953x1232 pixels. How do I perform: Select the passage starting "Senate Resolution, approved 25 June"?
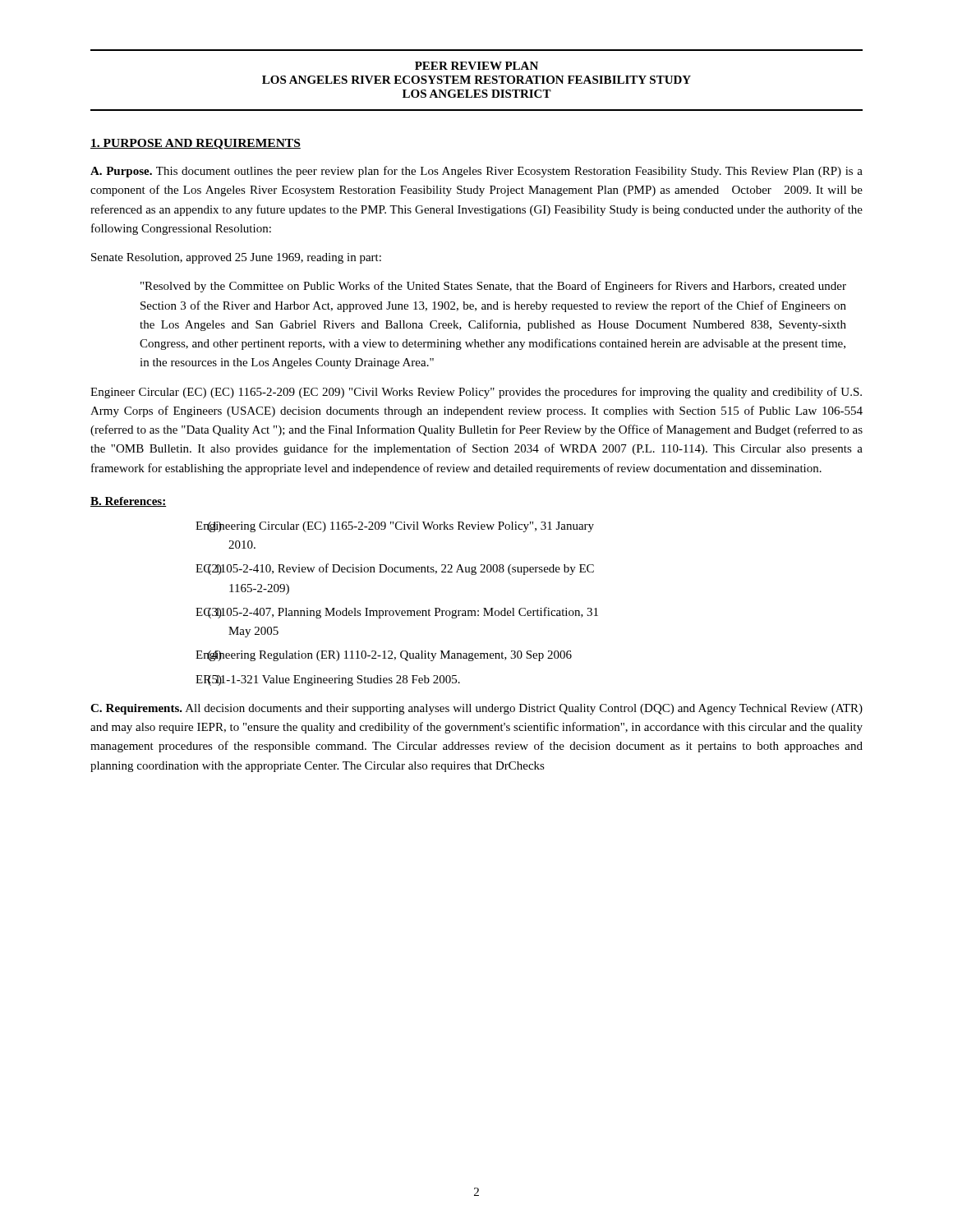pyautogui.click(x=236, y=257)
